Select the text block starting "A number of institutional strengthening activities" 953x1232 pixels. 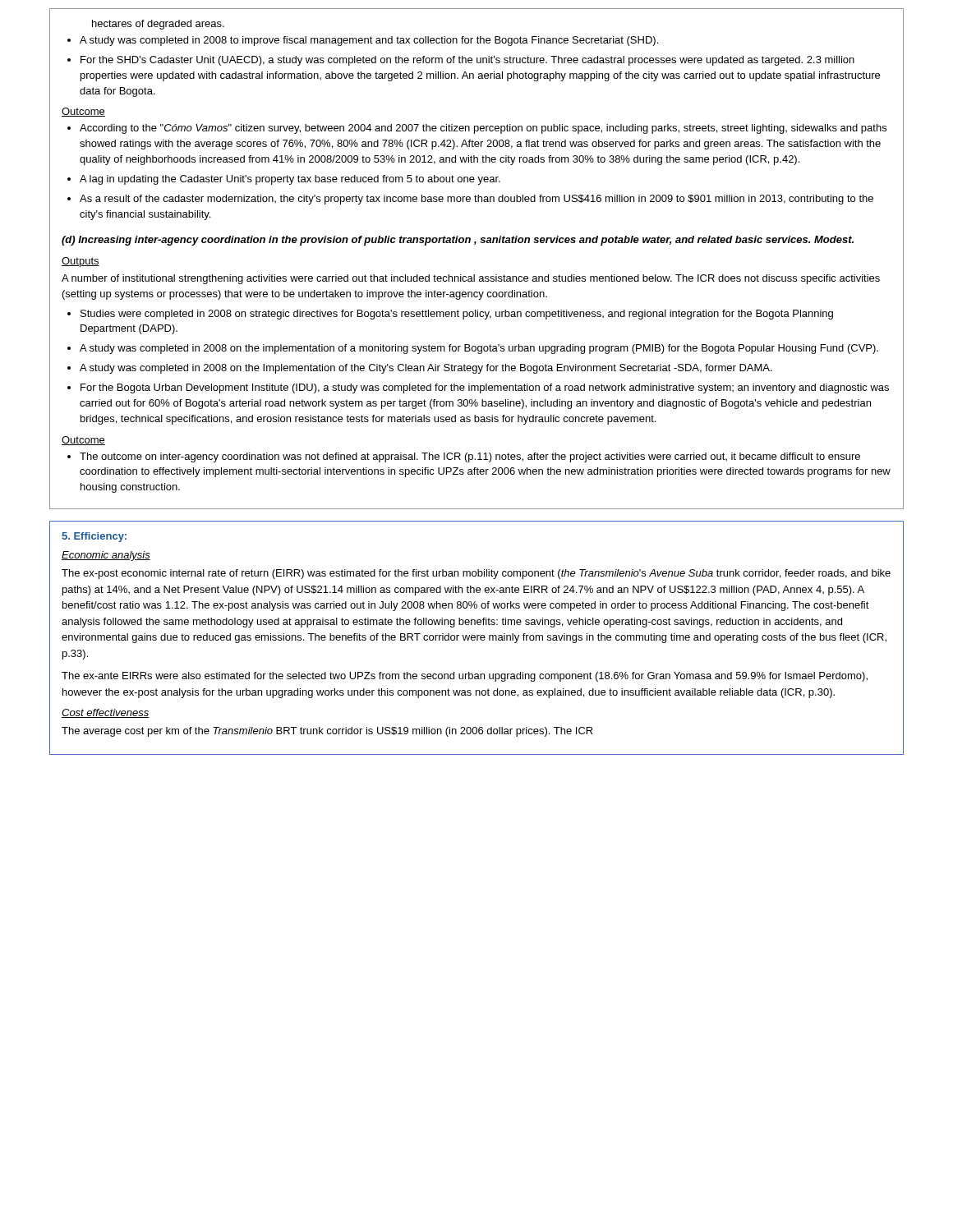click(x=476, y=287)
